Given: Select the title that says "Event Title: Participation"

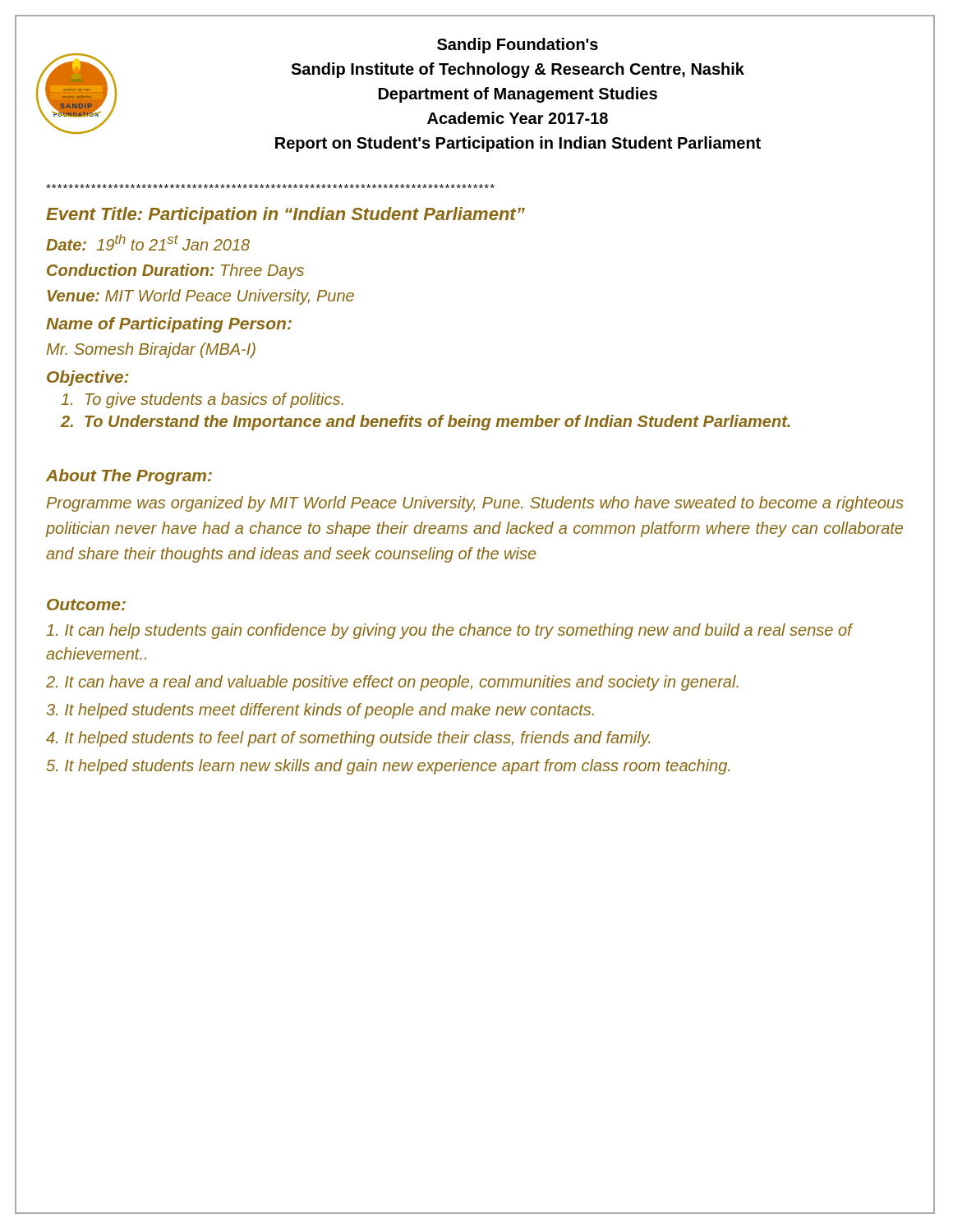Looking at the screenshot, I should pos(285,214).
